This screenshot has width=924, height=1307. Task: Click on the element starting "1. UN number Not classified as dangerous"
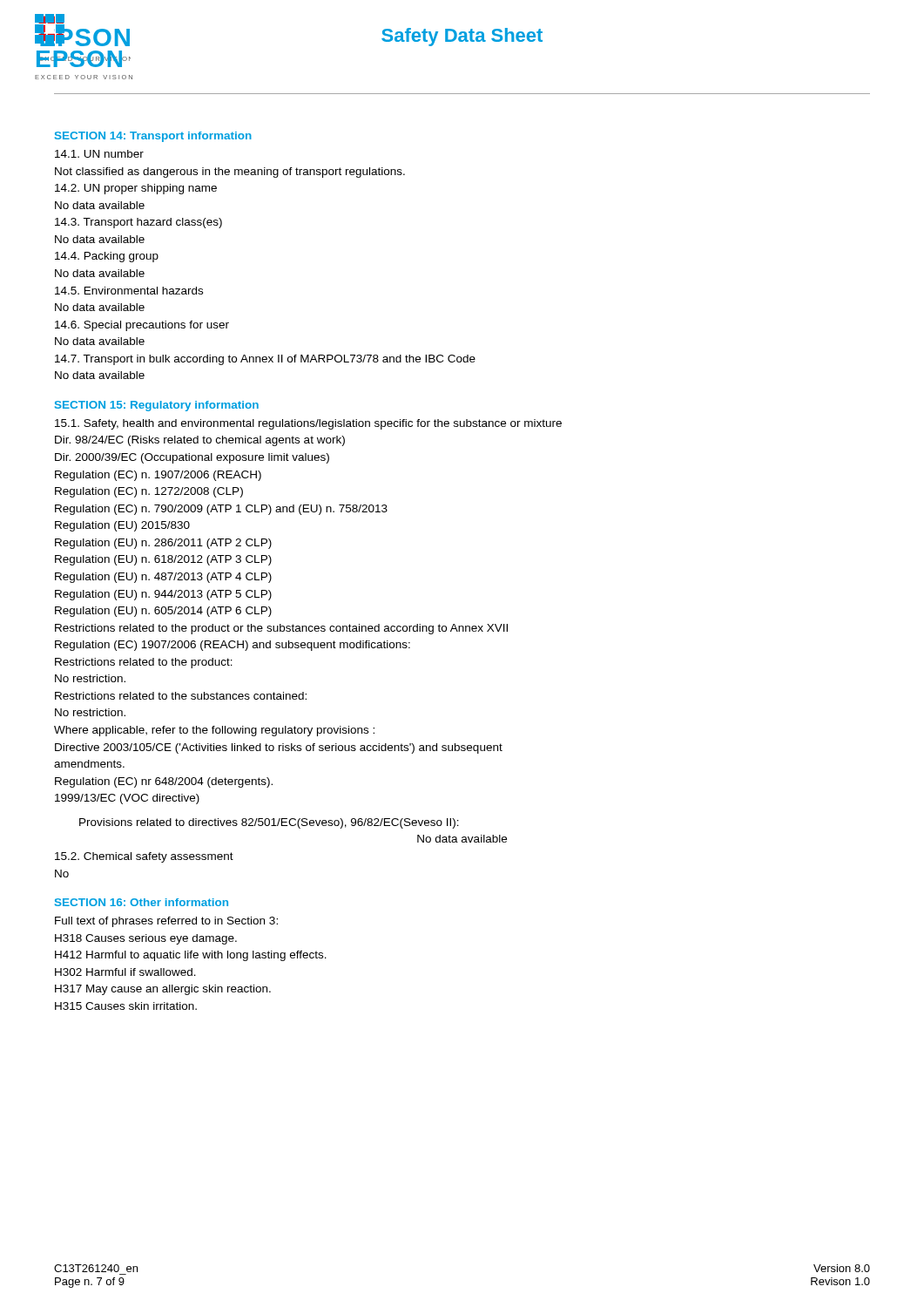pyautogui.click(x=99, y=154)
